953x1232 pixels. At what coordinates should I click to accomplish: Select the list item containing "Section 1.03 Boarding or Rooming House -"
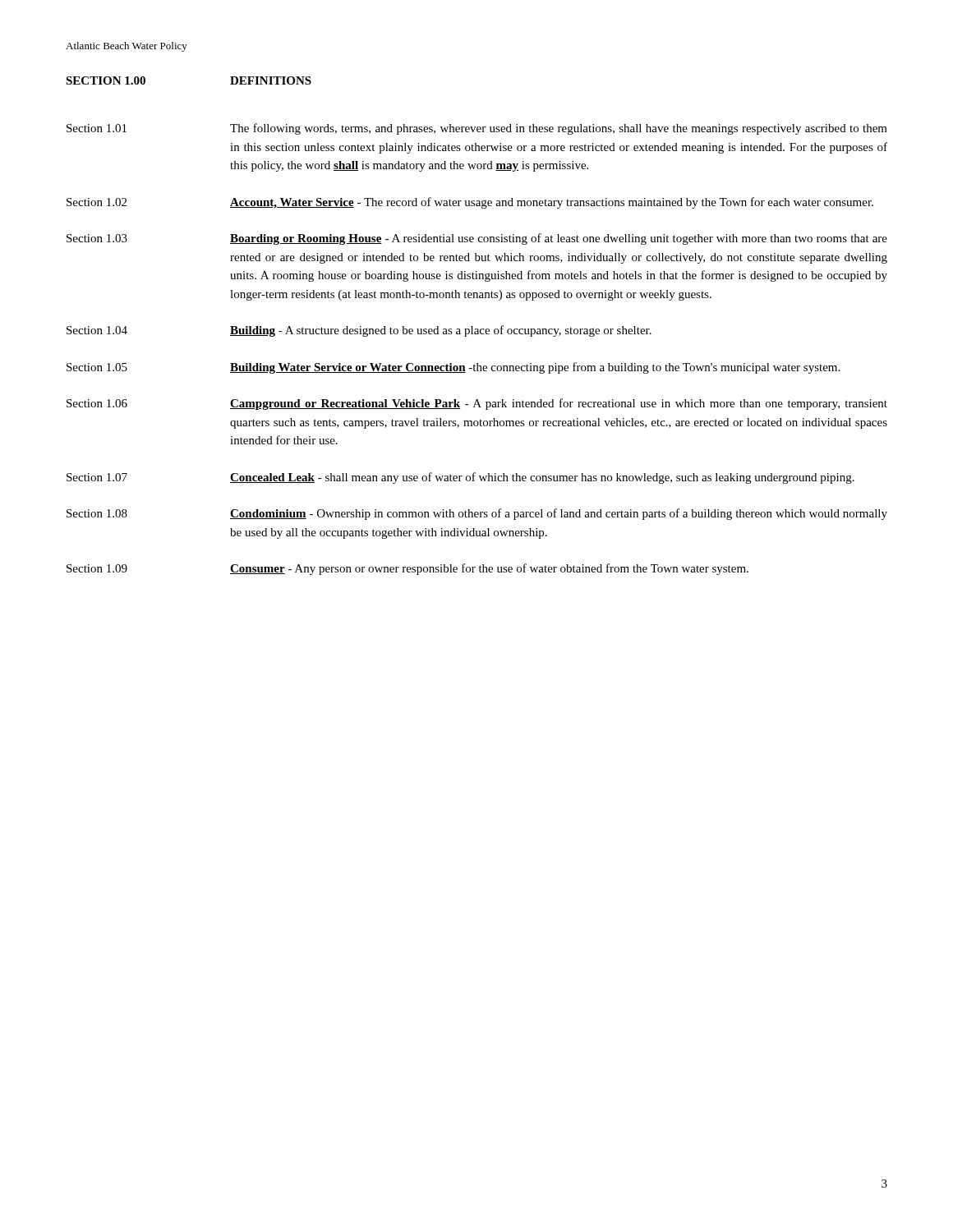(x=476, y=266)
